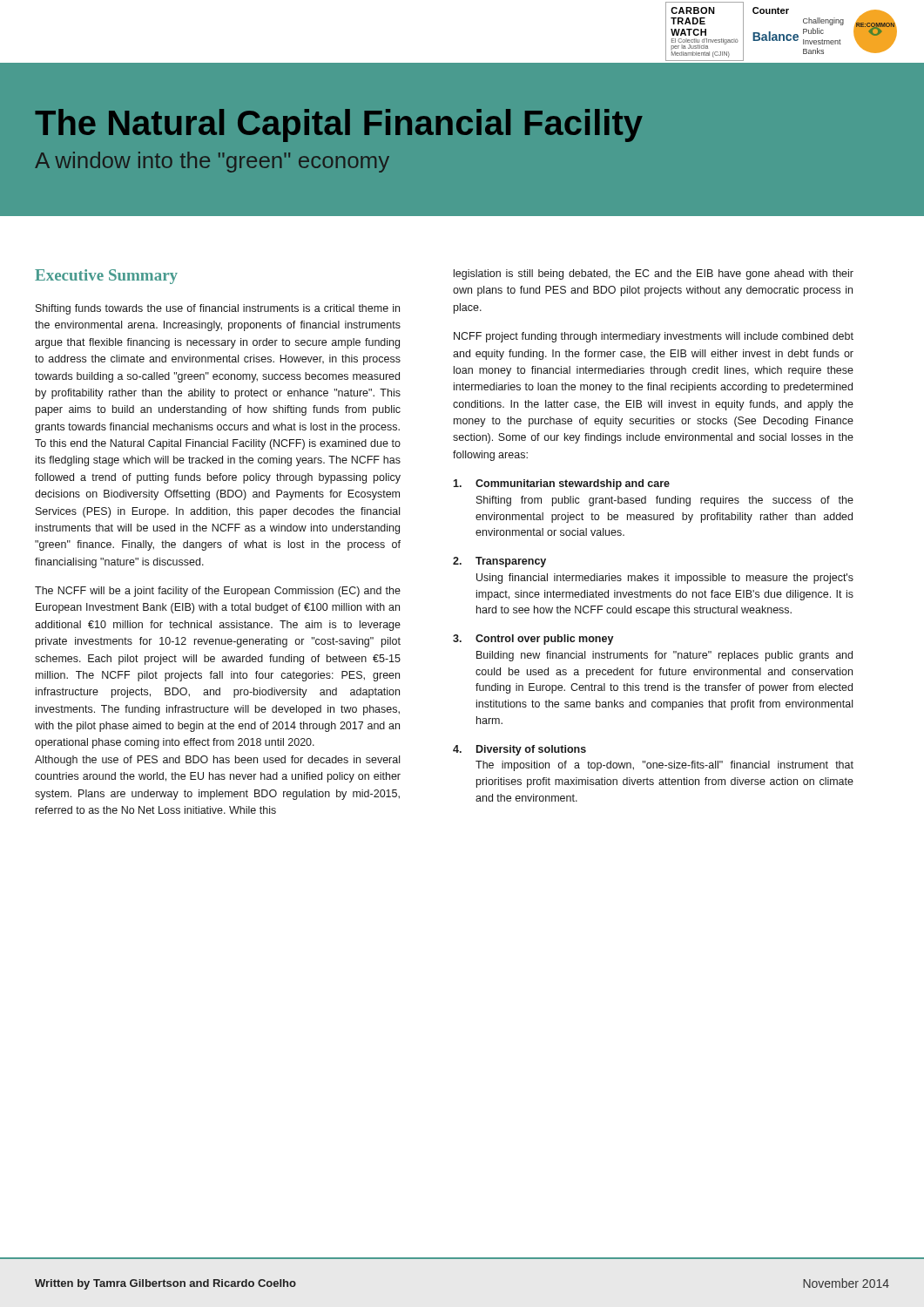The height and width of the screenshot is (1307, 924).
Task: Find a section header
Action: coord(106,275)
